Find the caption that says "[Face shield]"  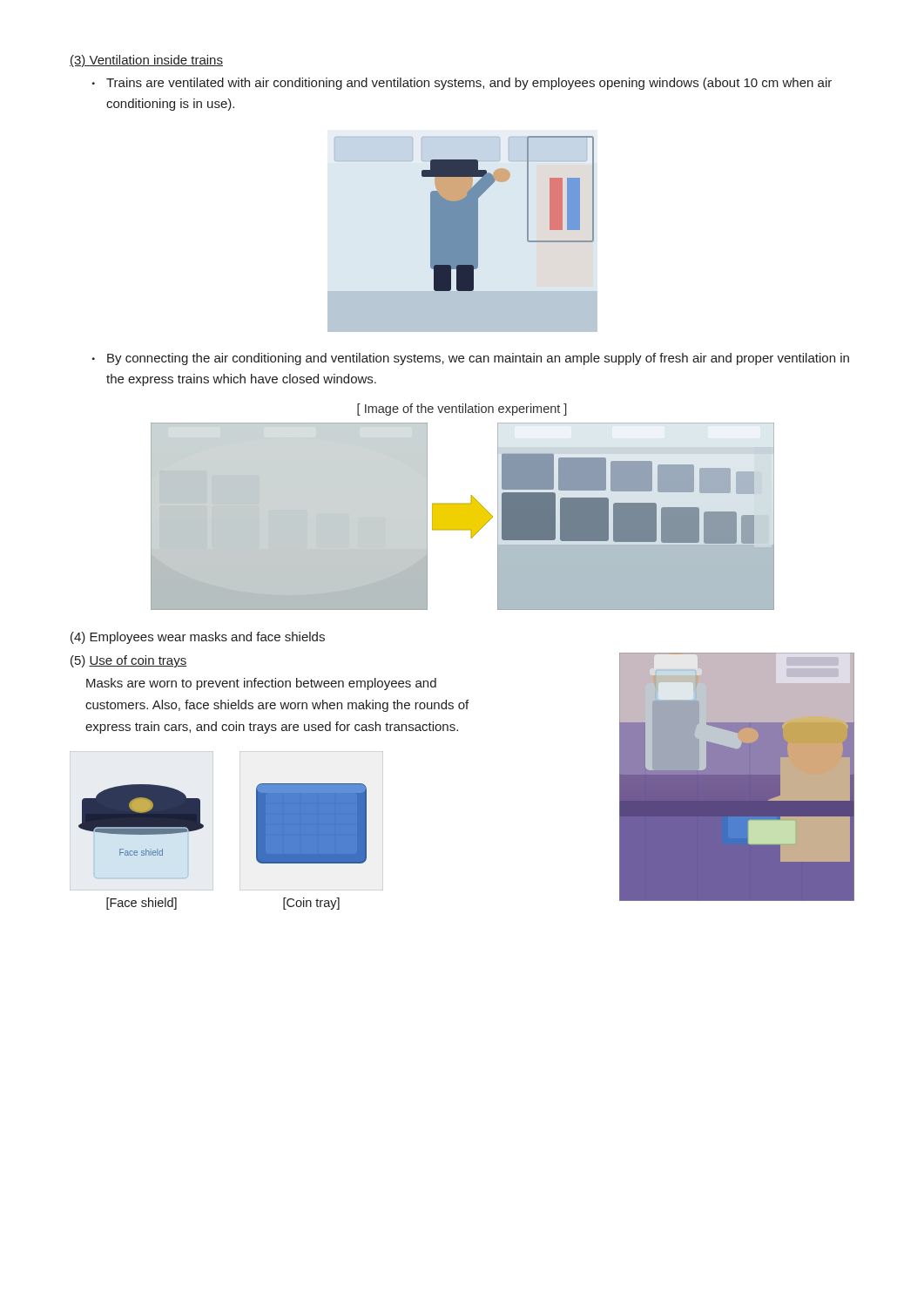[x=142, y=903]
